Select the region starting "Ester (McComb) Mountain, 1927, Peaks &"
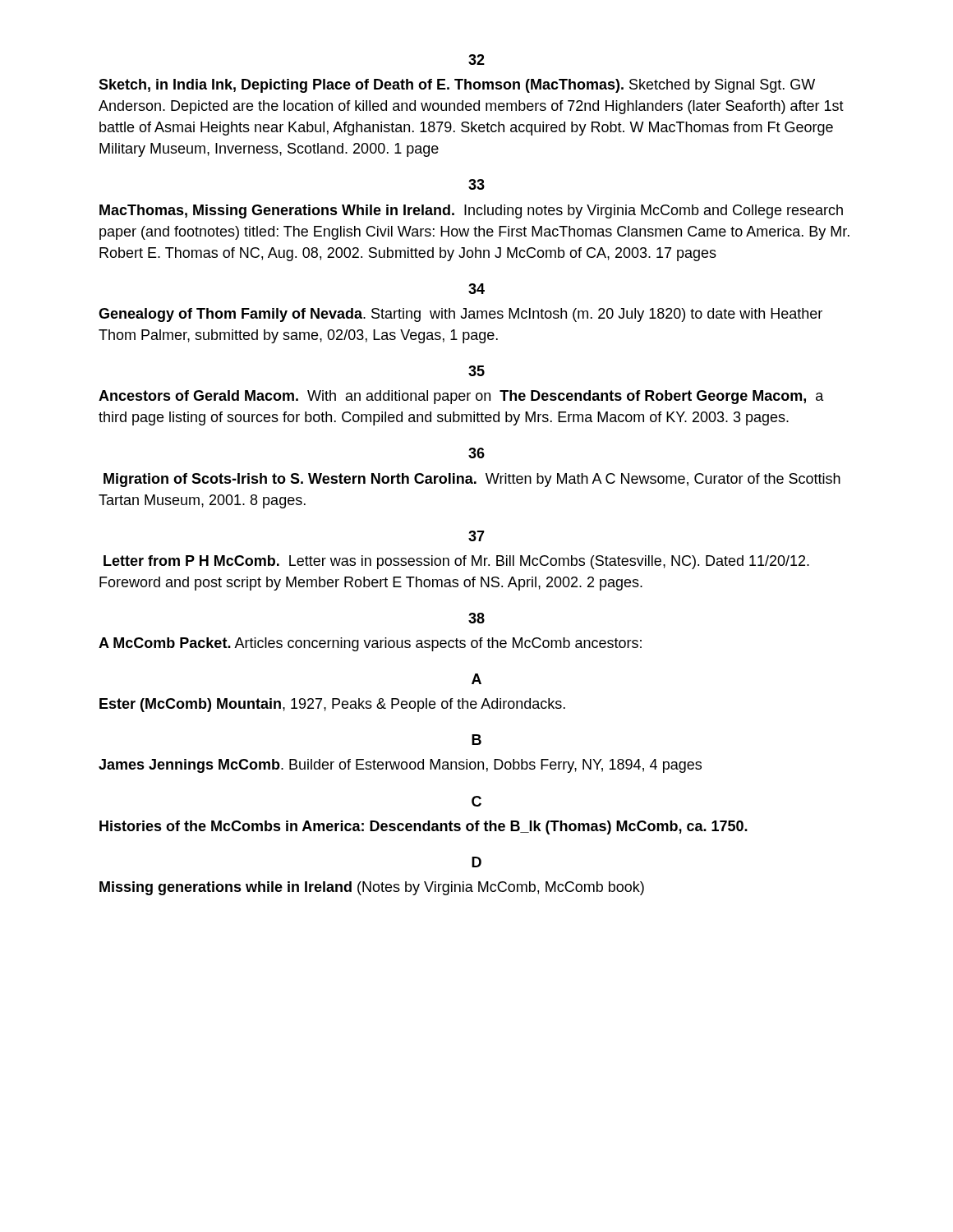The height and width of the screenshot is (1232, 953). 332,704
